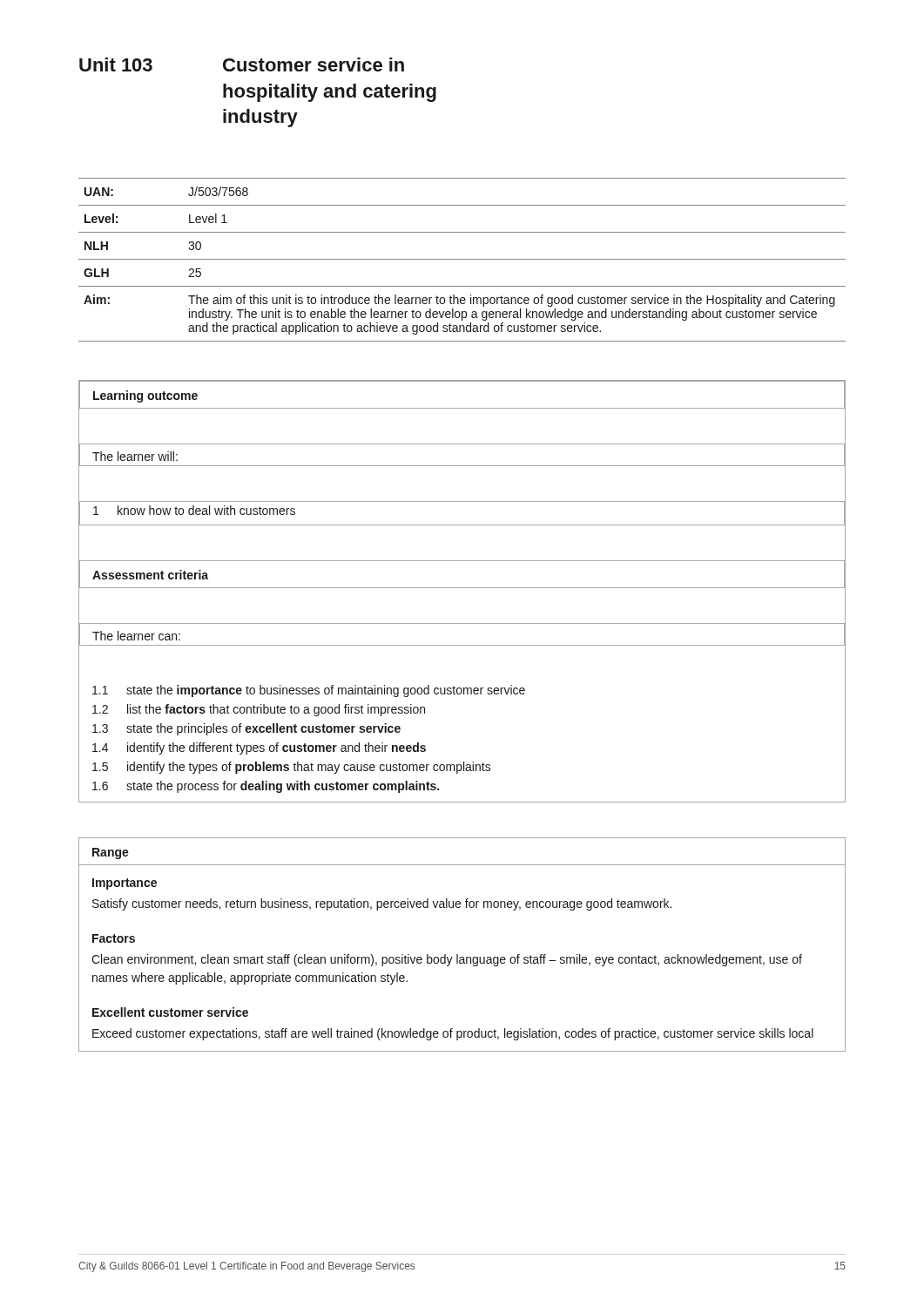
Task: Select the text block with the text "Satisfy customer needs, return business, reputation, perceived value"
Action: (x=382, y=904)
